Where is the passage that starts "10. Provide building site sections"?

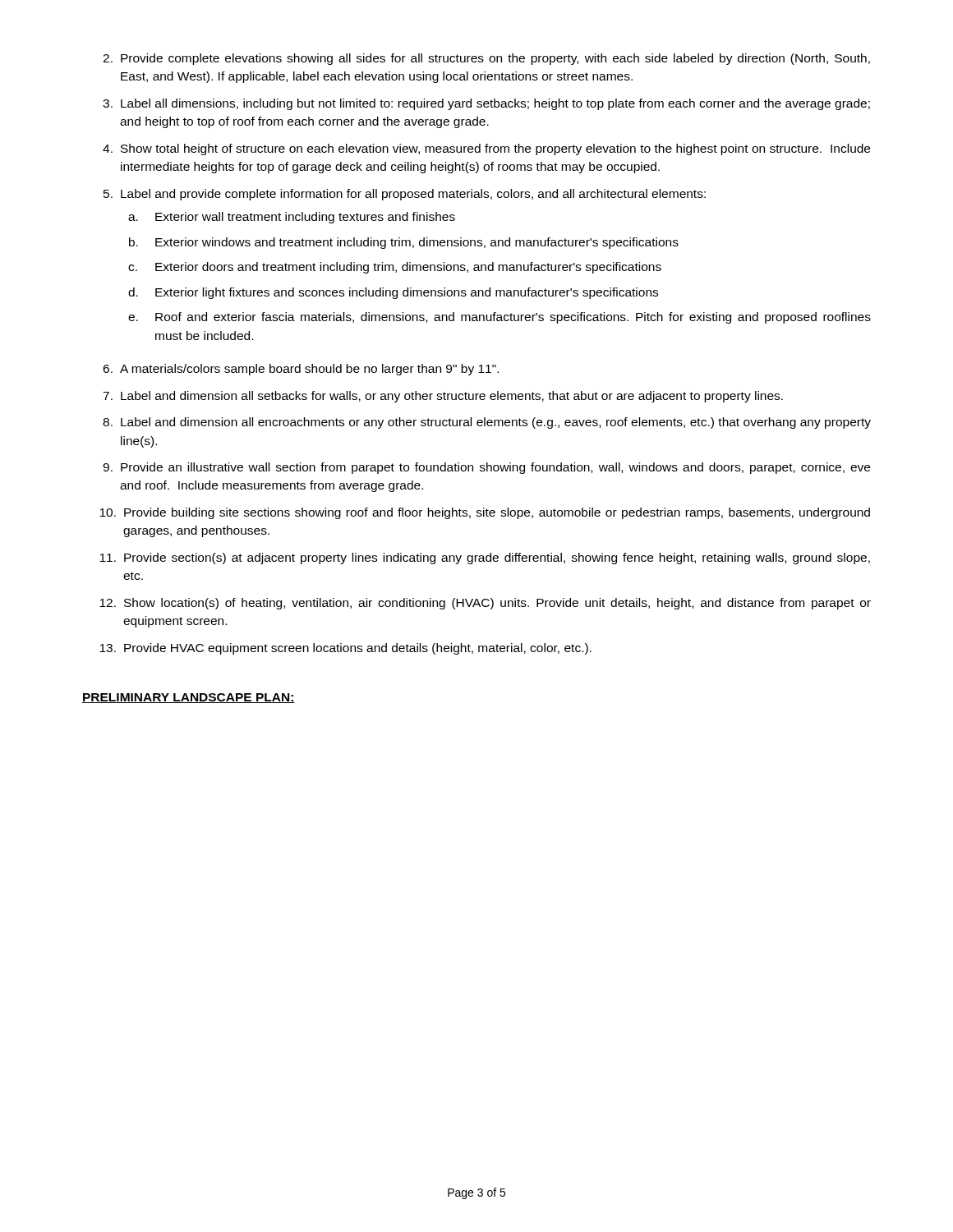point(476,522)
